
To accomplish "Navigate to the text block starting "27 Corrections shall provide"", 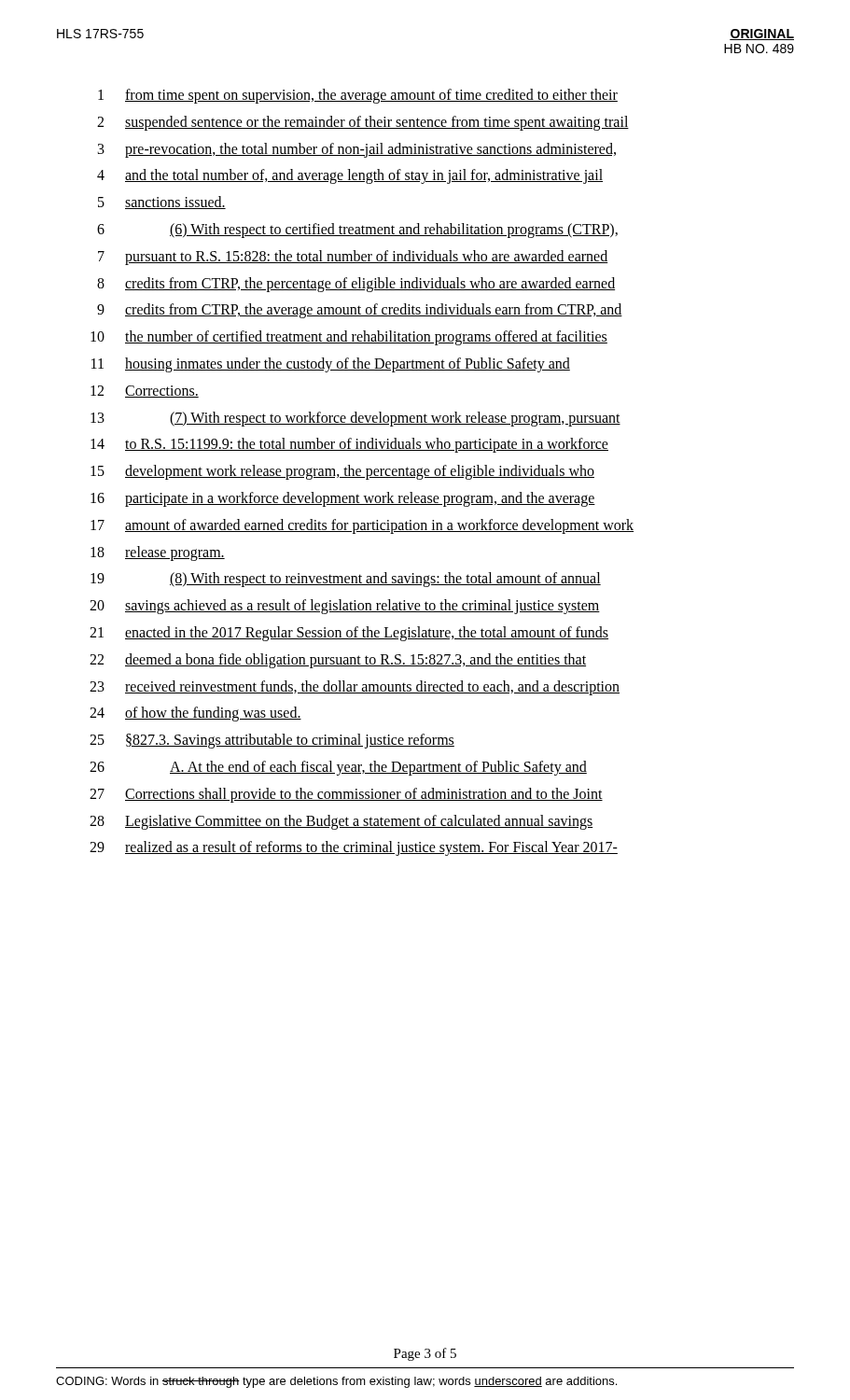I will coord(425,794).
